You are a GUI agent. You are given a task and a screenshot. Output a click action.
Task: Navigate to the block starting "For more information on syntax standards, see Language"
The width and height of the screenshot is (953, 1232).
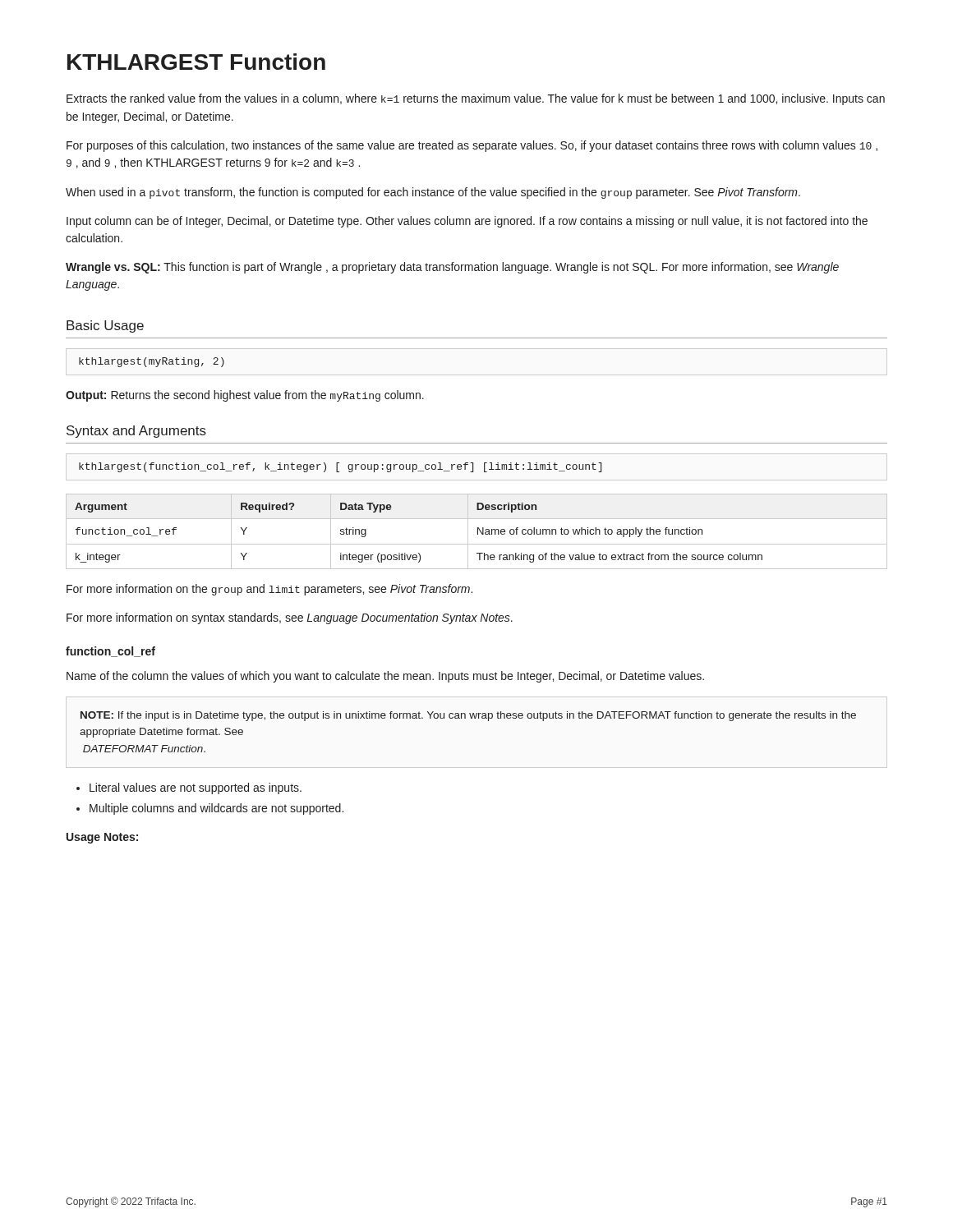tap(476, 618)
